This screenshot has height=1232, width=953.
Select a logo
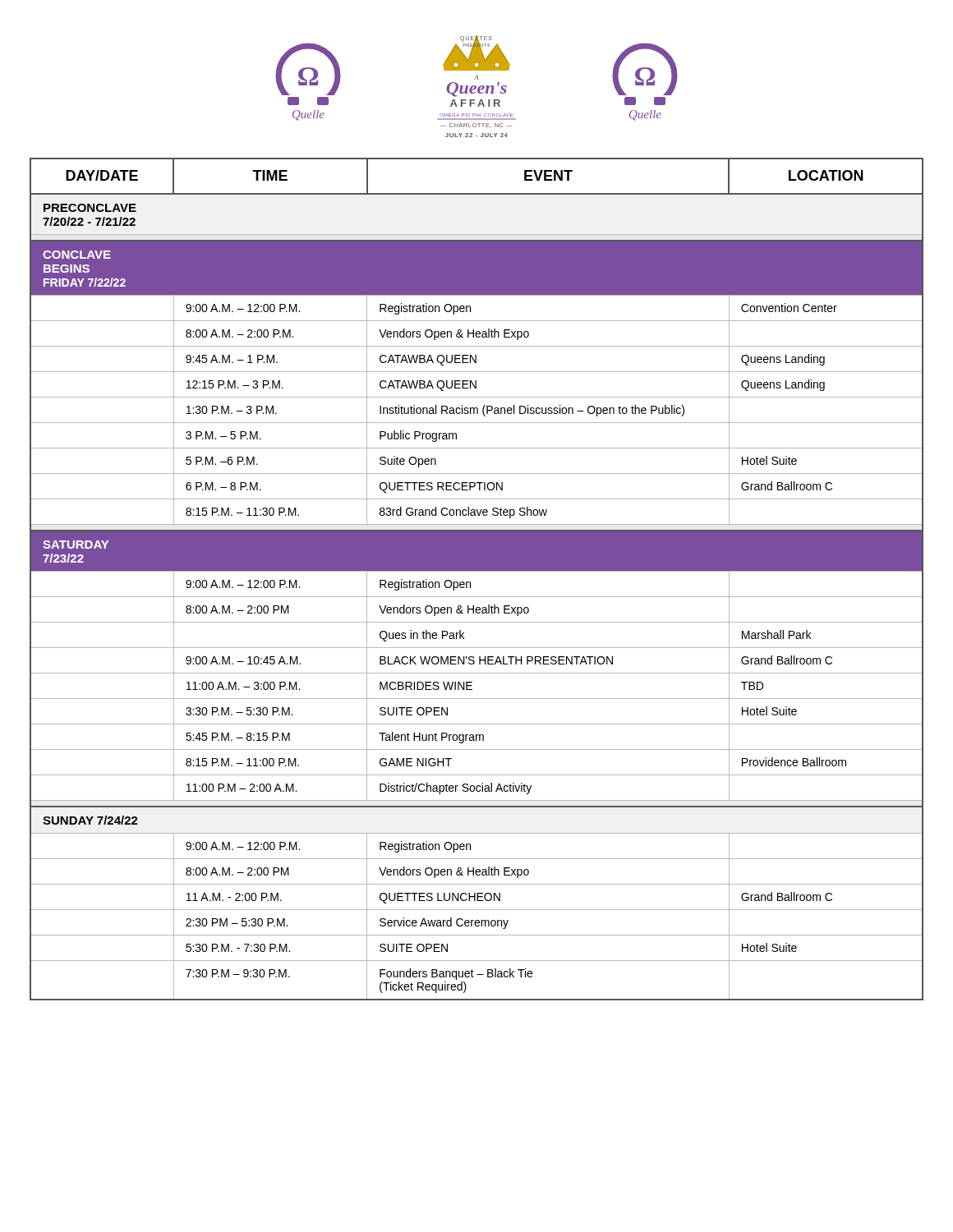(476, 81)
